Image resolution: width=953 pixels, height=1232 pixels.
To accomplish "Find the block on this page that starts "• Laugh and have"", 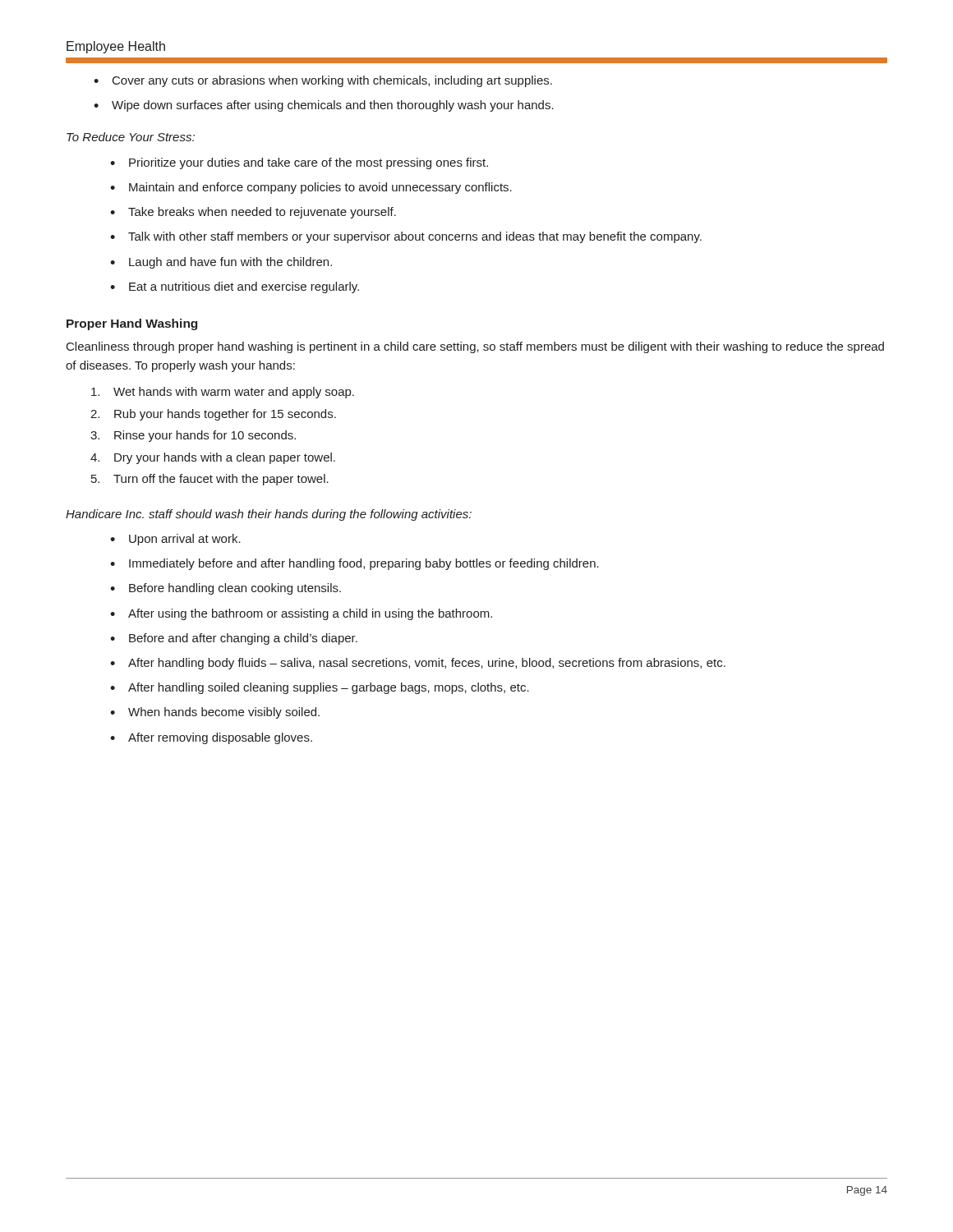I will (x=221, y=263).
